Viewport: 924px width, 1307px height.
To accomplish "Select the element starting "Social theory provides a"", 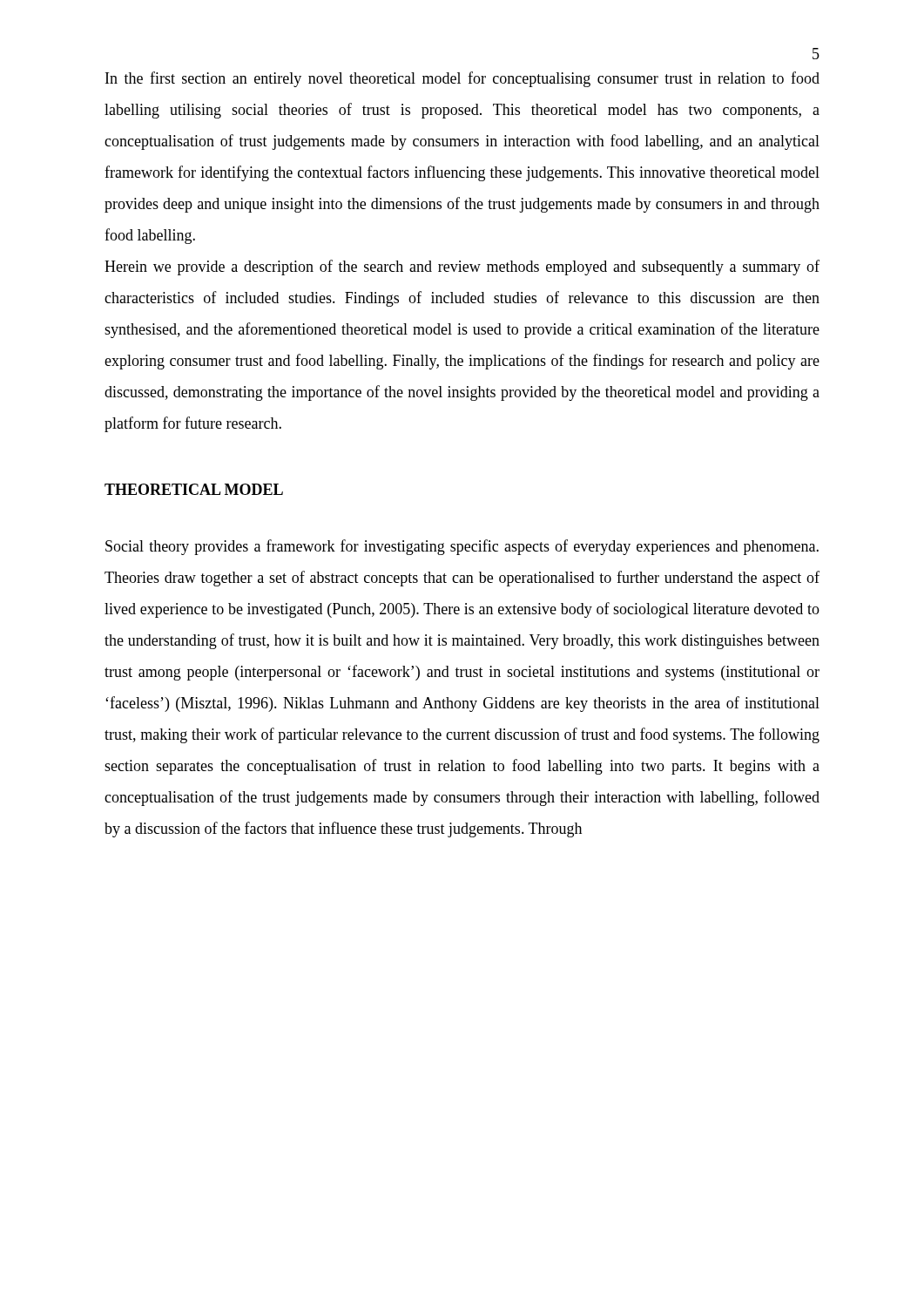I will click(462, 687).
